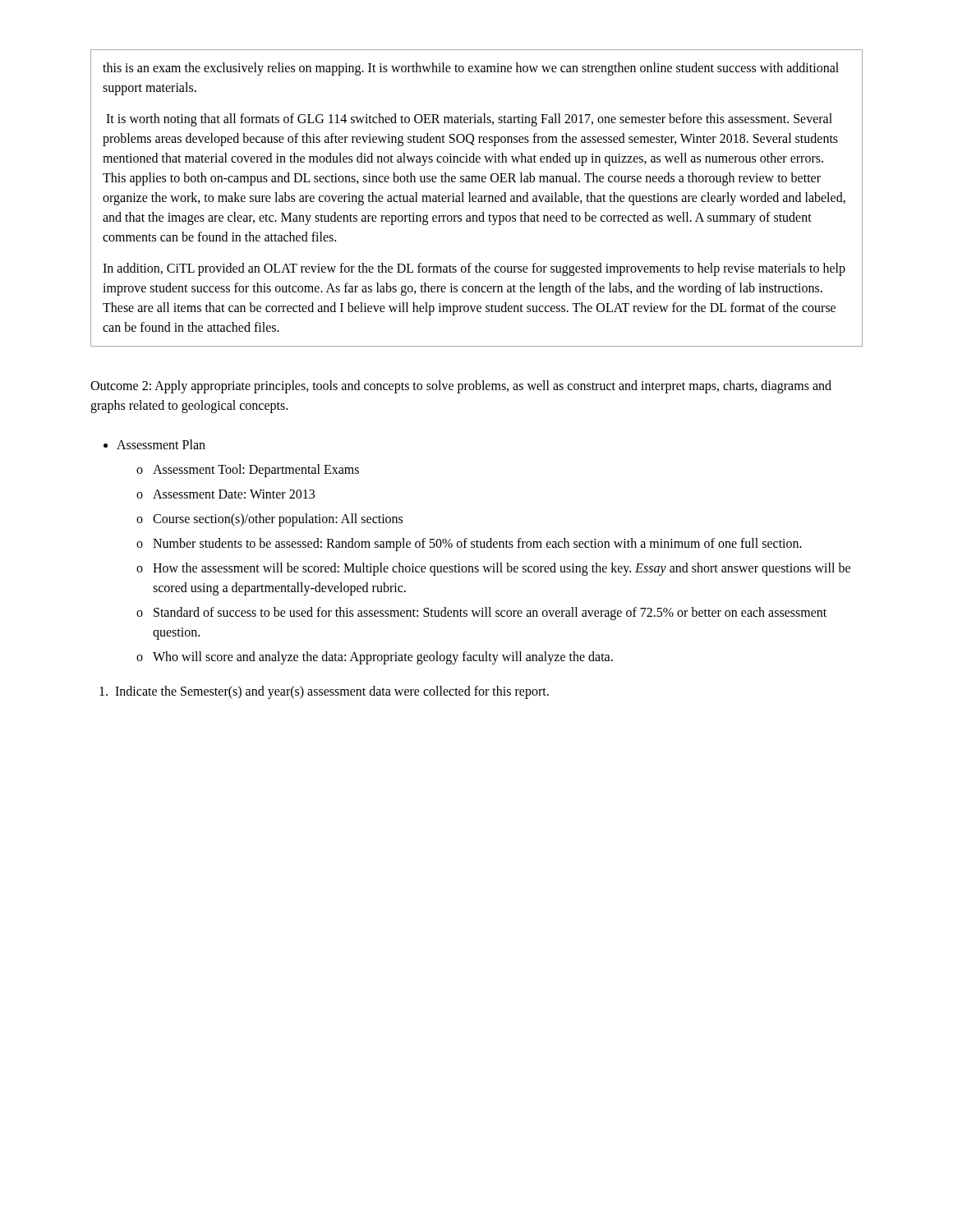Locate the list item that says "Assessment Tool: Departmental Exams"
This screenshot has width=953, height=1232.
pyautogui.click(x=256, y=469)
